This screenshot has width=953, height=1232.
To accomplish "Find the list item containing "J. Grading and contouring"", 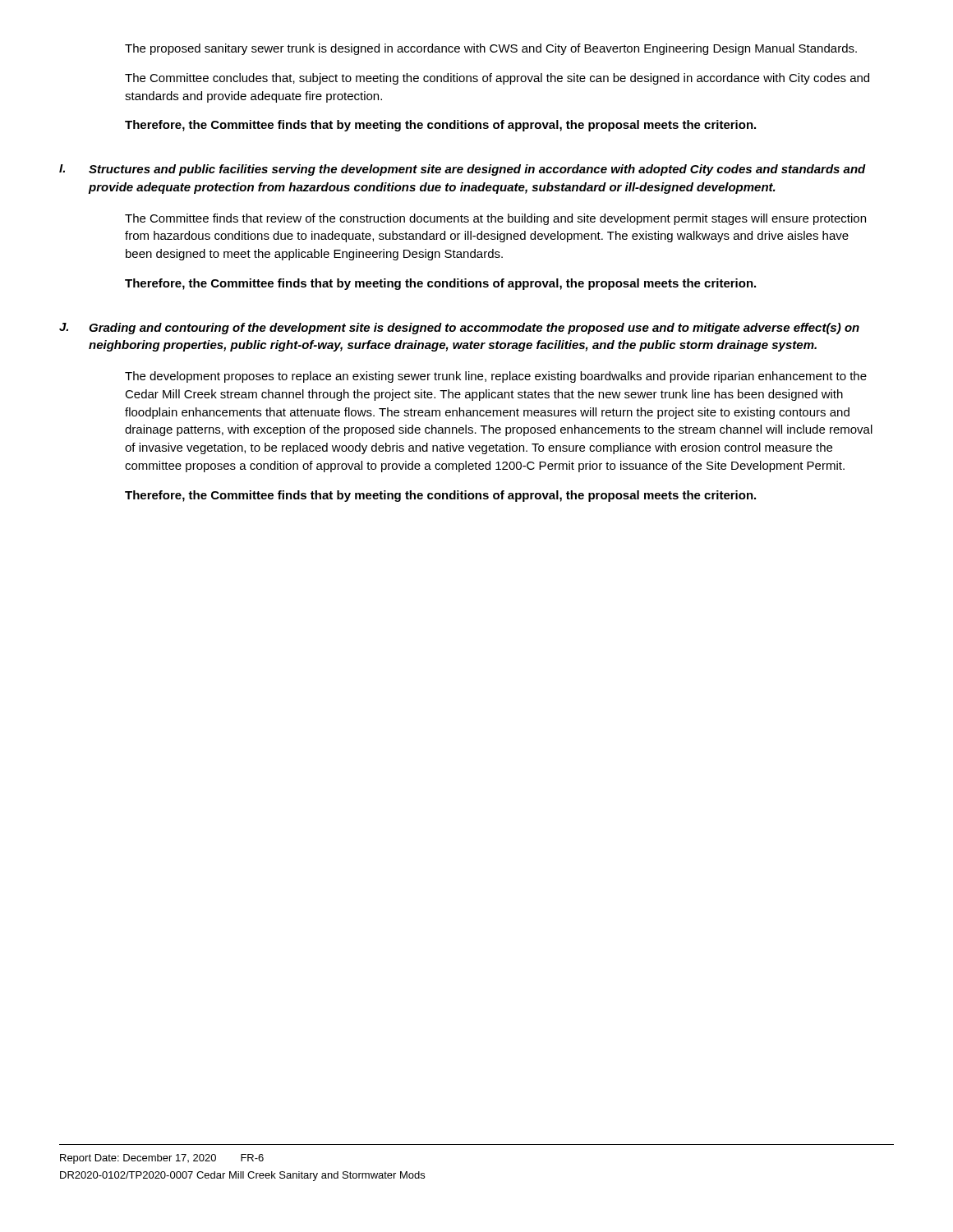I will tap(468, 336).
